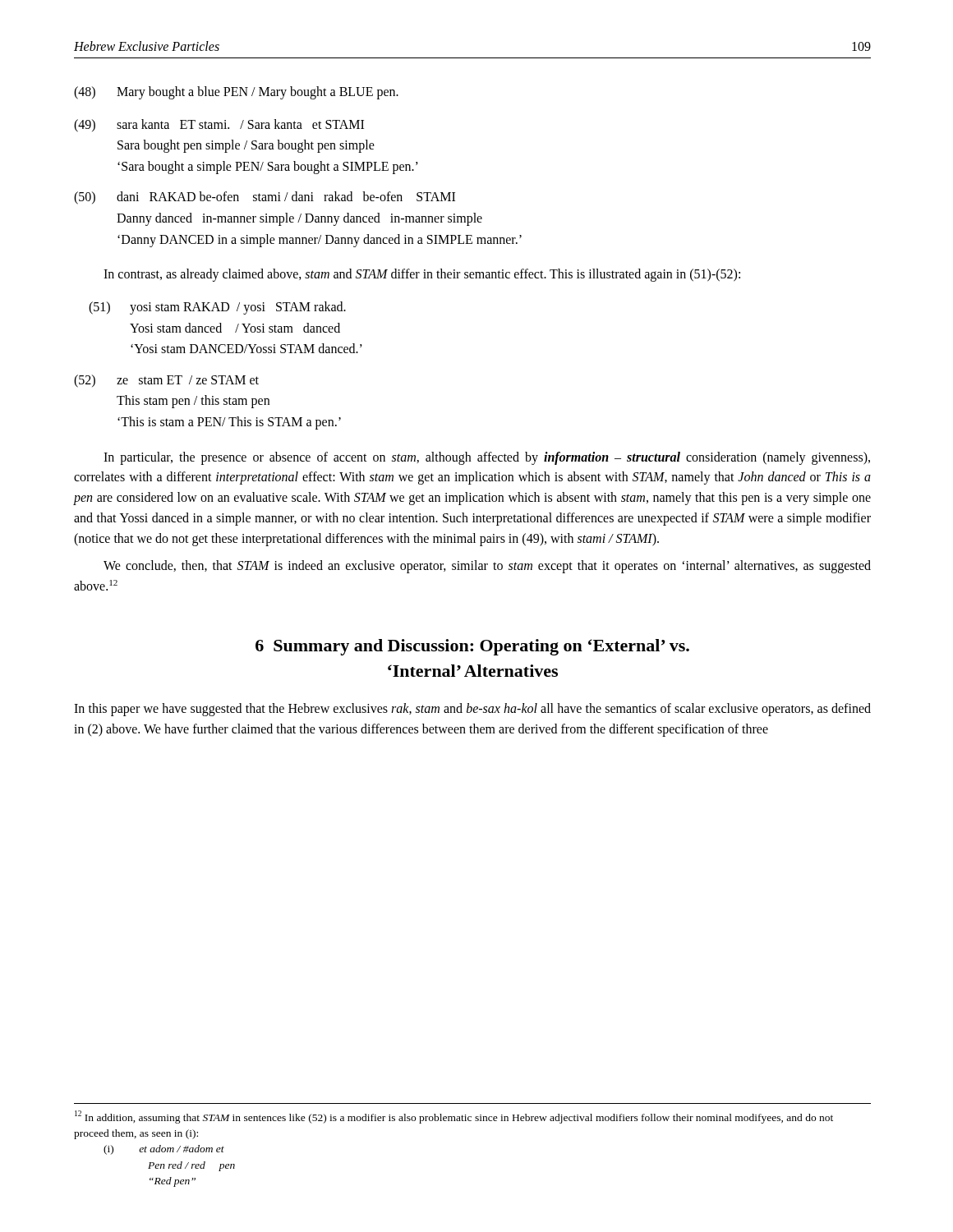
Task: Click on the text starting "(52) ze stam ET / ze STAM et"
Action: tap(166, 381)
